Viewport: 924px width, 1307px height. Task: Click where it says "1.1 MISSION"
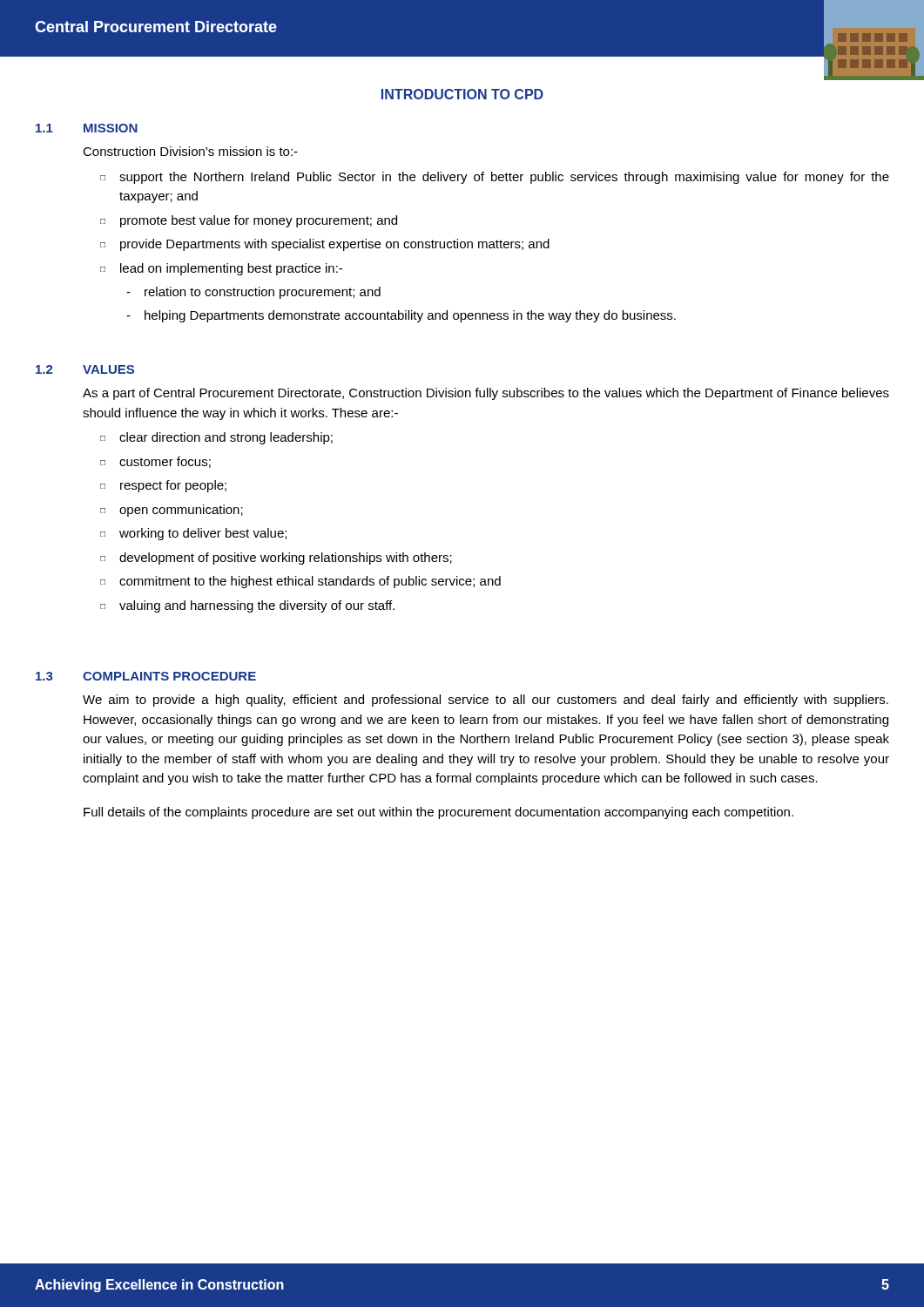pyautogui.click(x=86, y=128)
